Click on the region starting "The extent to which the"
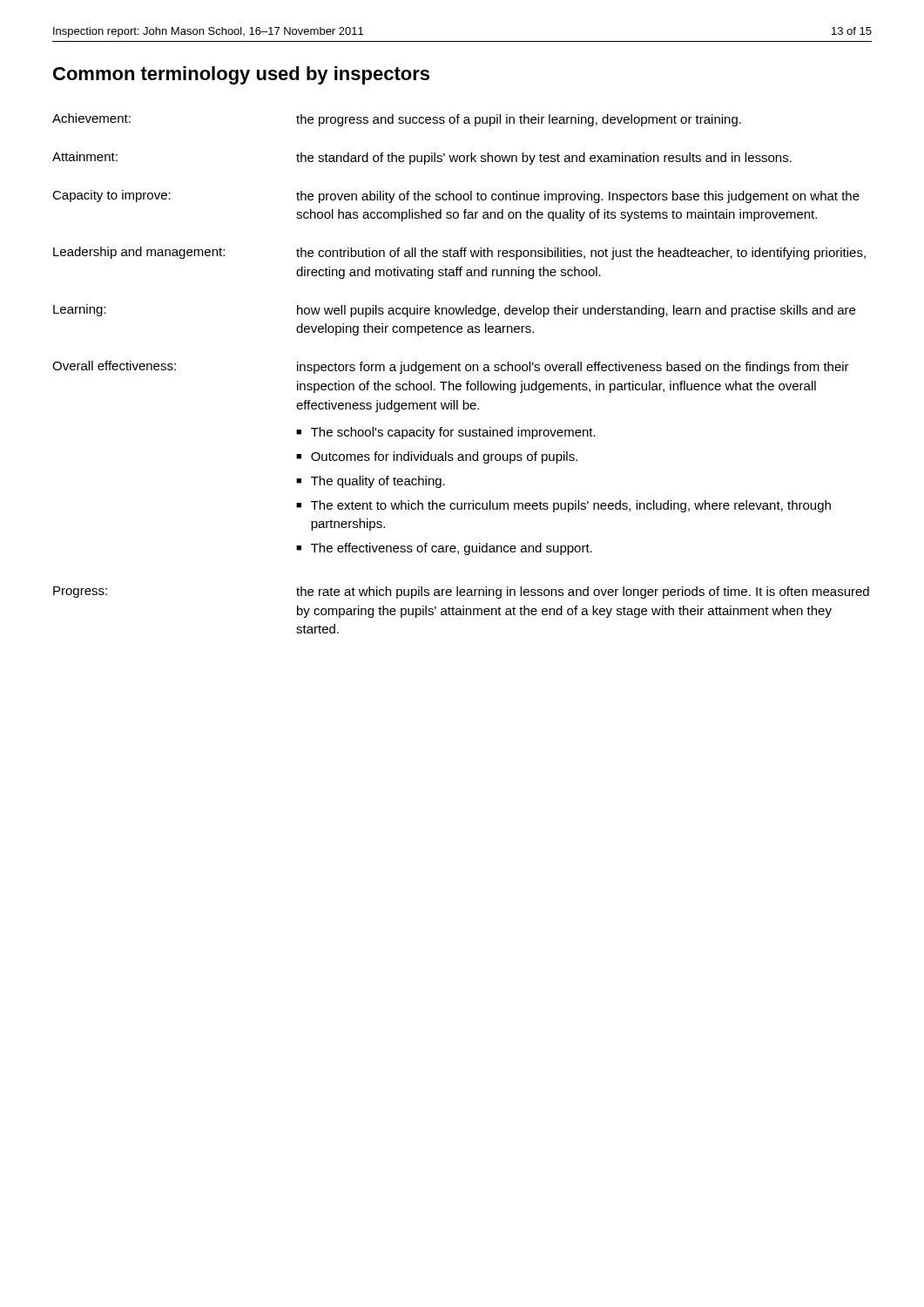 click(x=571, y=514)
